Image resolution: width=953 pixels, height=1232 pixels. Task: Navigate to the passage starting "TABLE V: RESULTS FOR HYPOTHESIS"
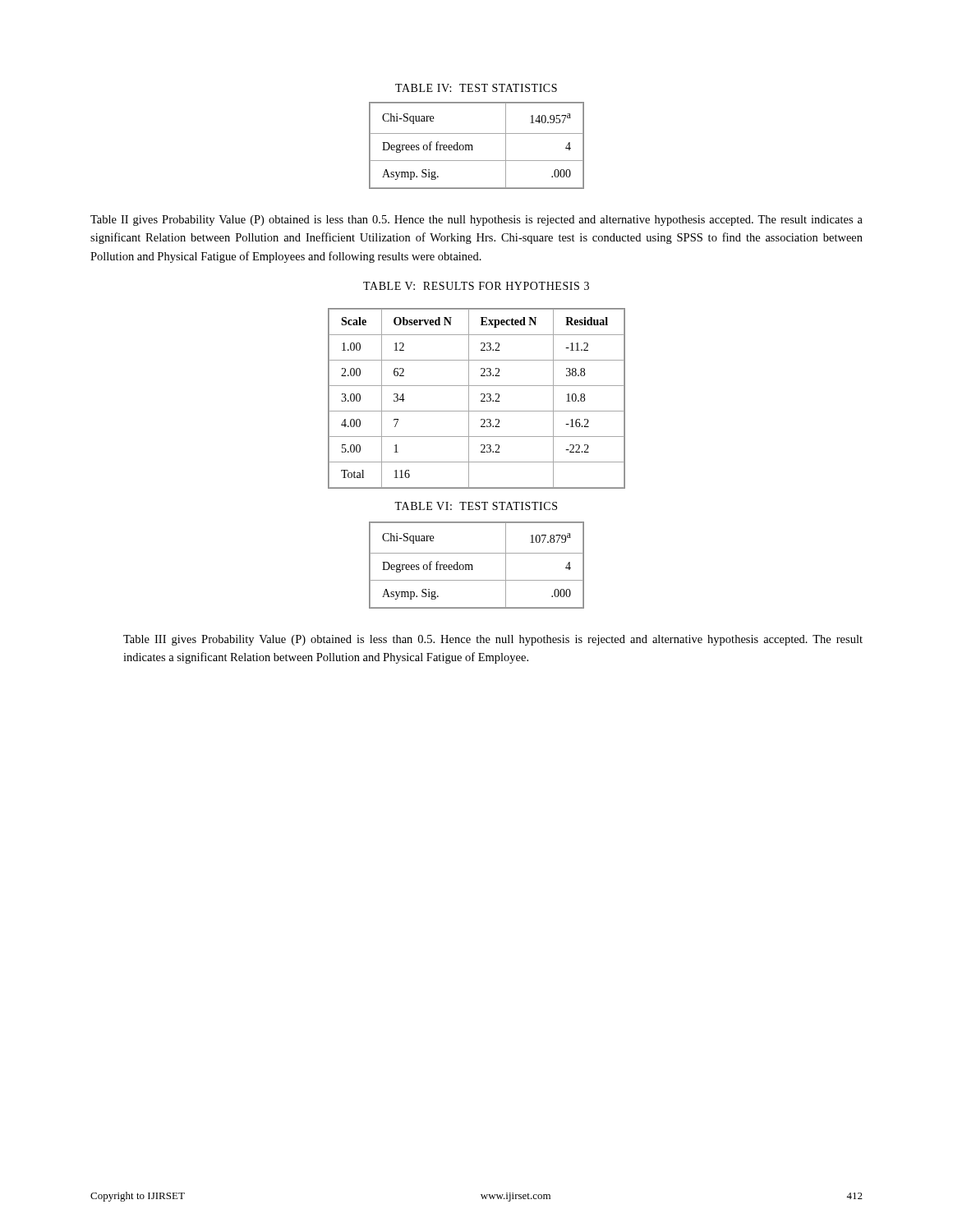pyautogui.click(x=476, y=287)
